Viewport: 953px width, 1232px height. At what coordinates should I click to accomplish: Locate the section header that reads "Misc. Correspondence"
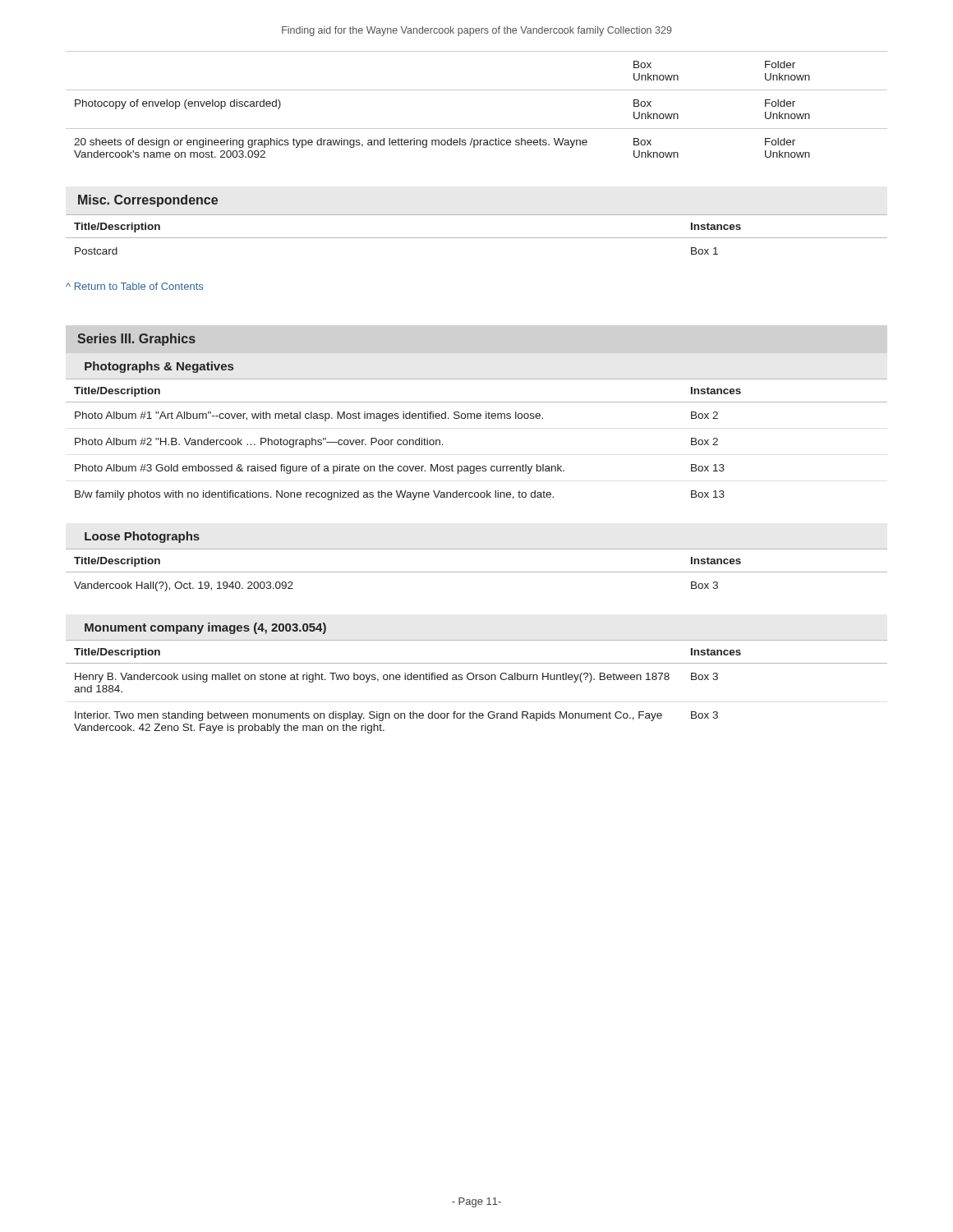148,200
